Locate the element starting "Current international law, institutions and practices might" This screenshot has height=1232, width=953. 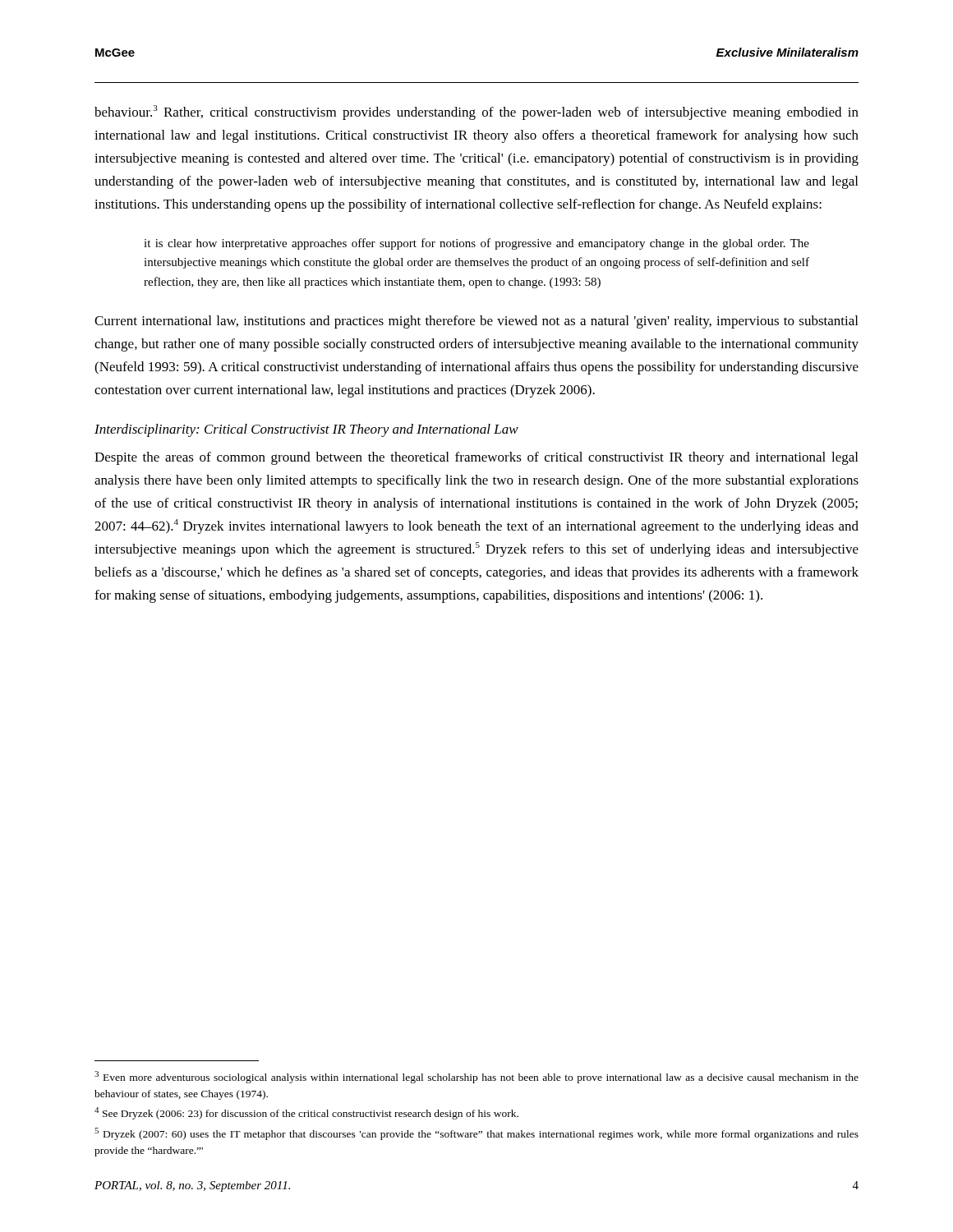pos(476,355)
